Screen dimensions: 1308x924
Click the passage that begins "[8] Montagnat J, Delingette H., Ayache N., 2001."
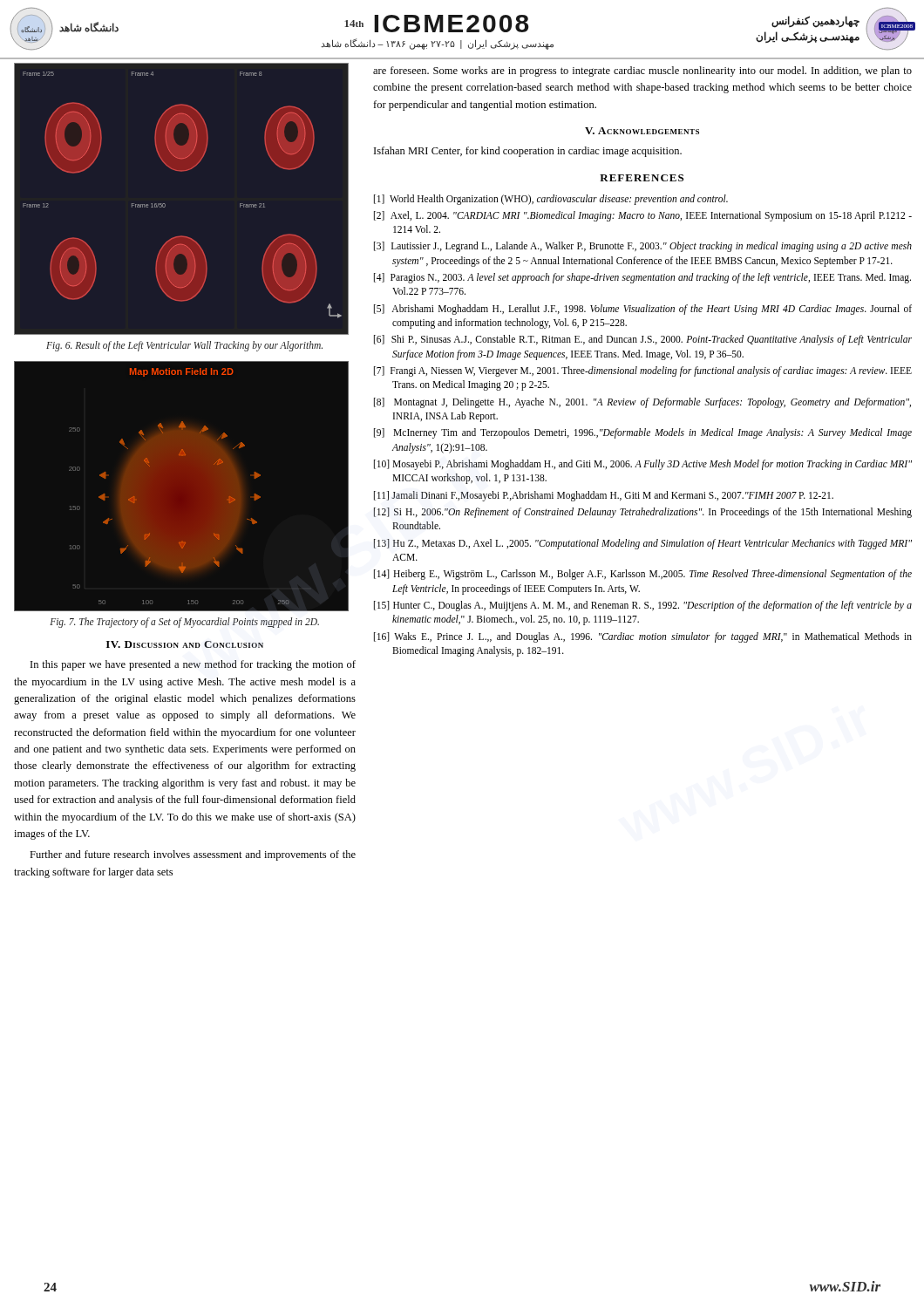coord(642,409)
